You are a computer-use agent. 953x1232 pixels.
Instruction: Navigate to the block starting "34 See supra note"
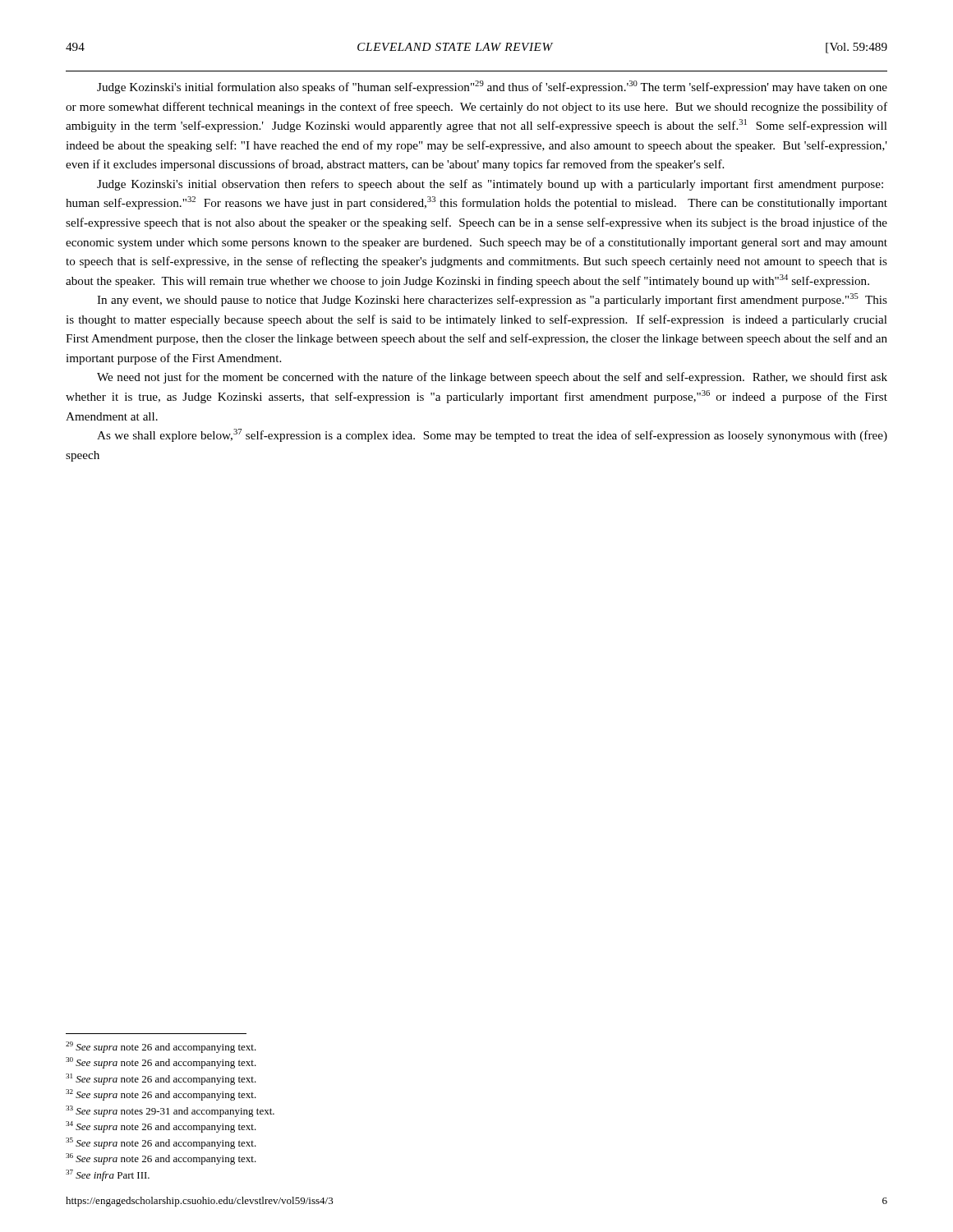(161, 1127)
